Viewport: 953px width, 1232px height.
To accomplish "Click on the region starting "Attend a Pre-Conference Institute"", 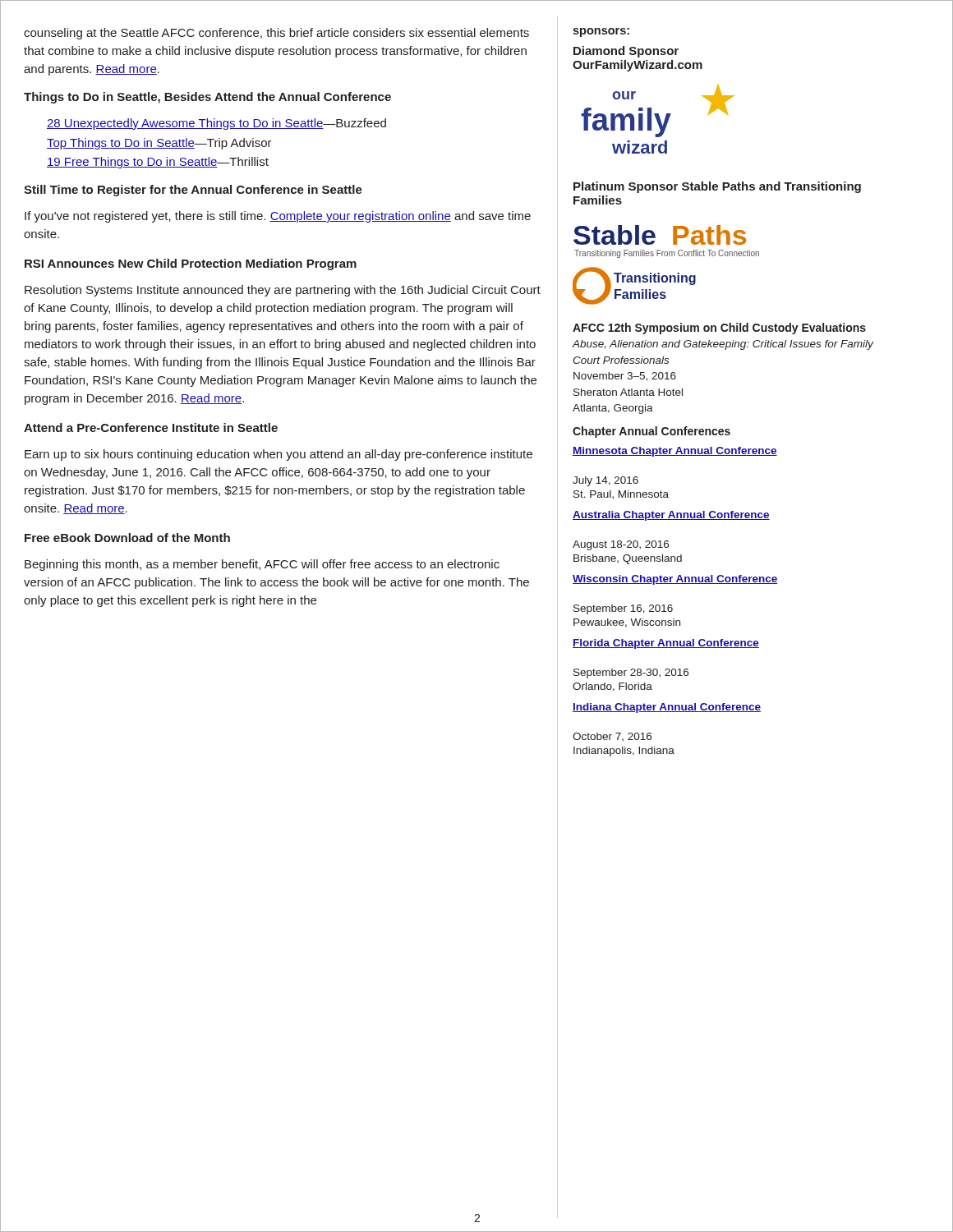I will click(x=151, y=428).
